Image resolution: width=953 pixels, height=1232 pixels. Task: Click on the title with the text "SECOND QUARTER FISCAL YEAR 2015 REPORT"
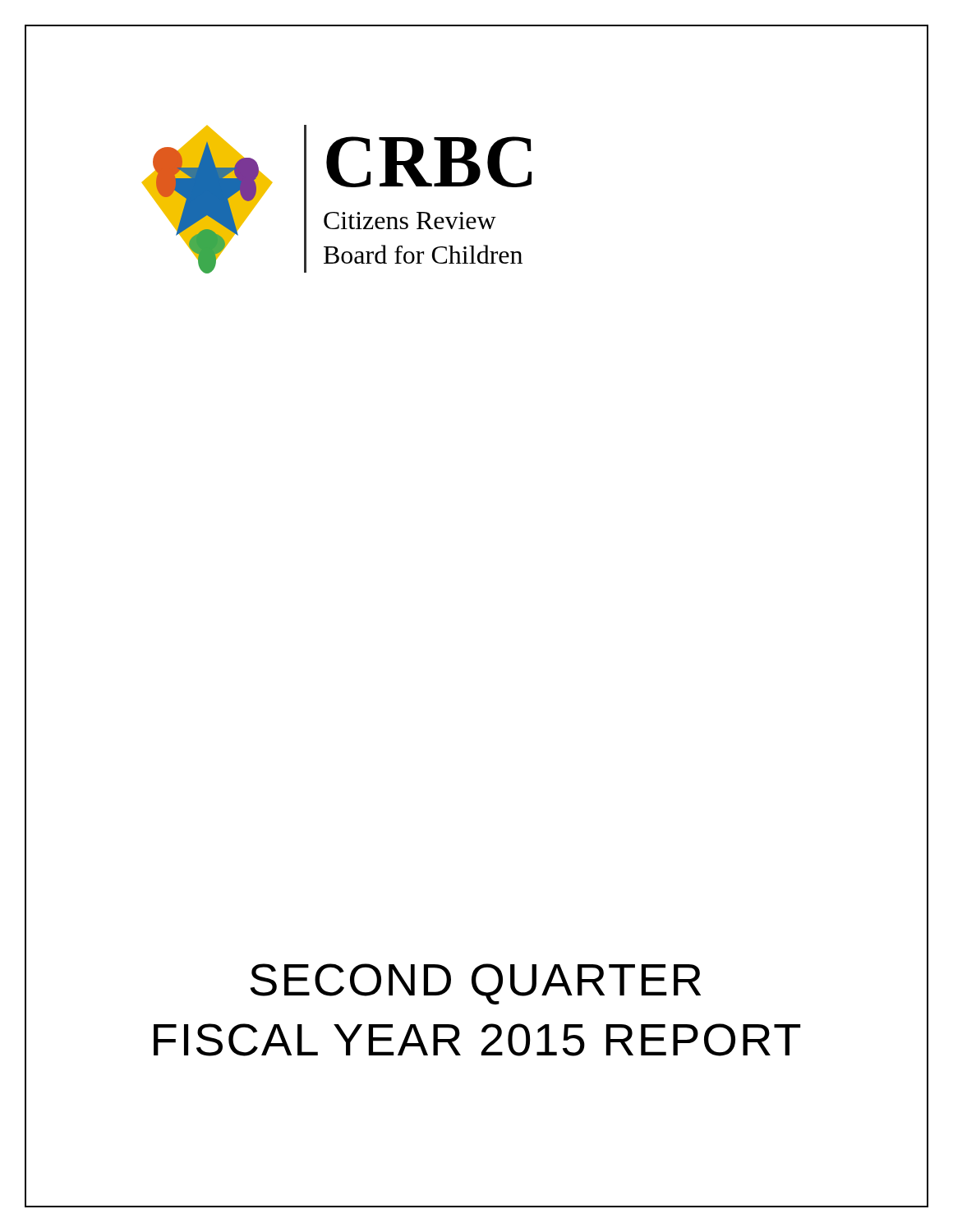click(x=476, y=1009)
